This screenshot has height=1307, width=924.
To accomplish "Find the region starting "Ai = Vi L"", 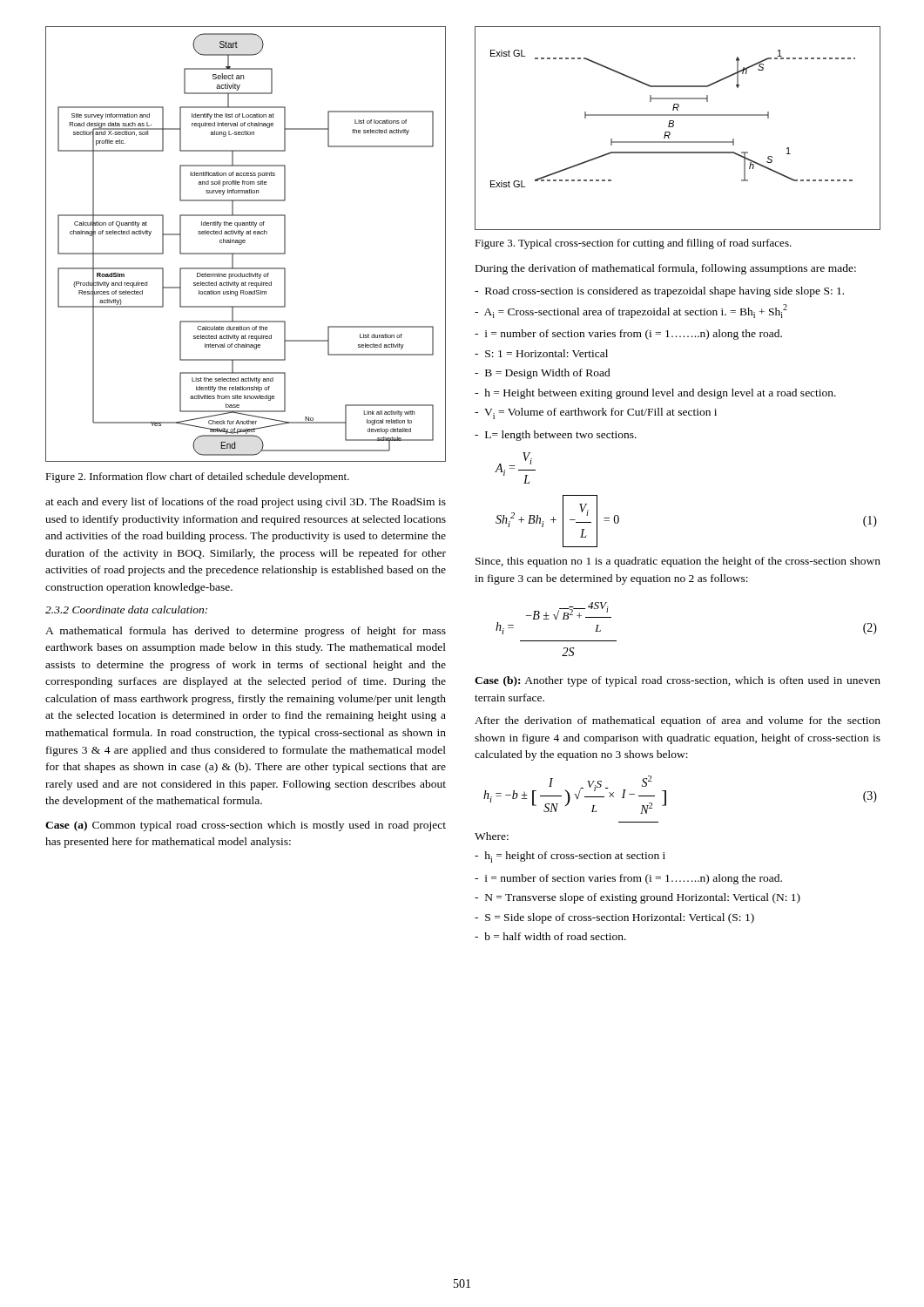I will [x=515, y=469].
